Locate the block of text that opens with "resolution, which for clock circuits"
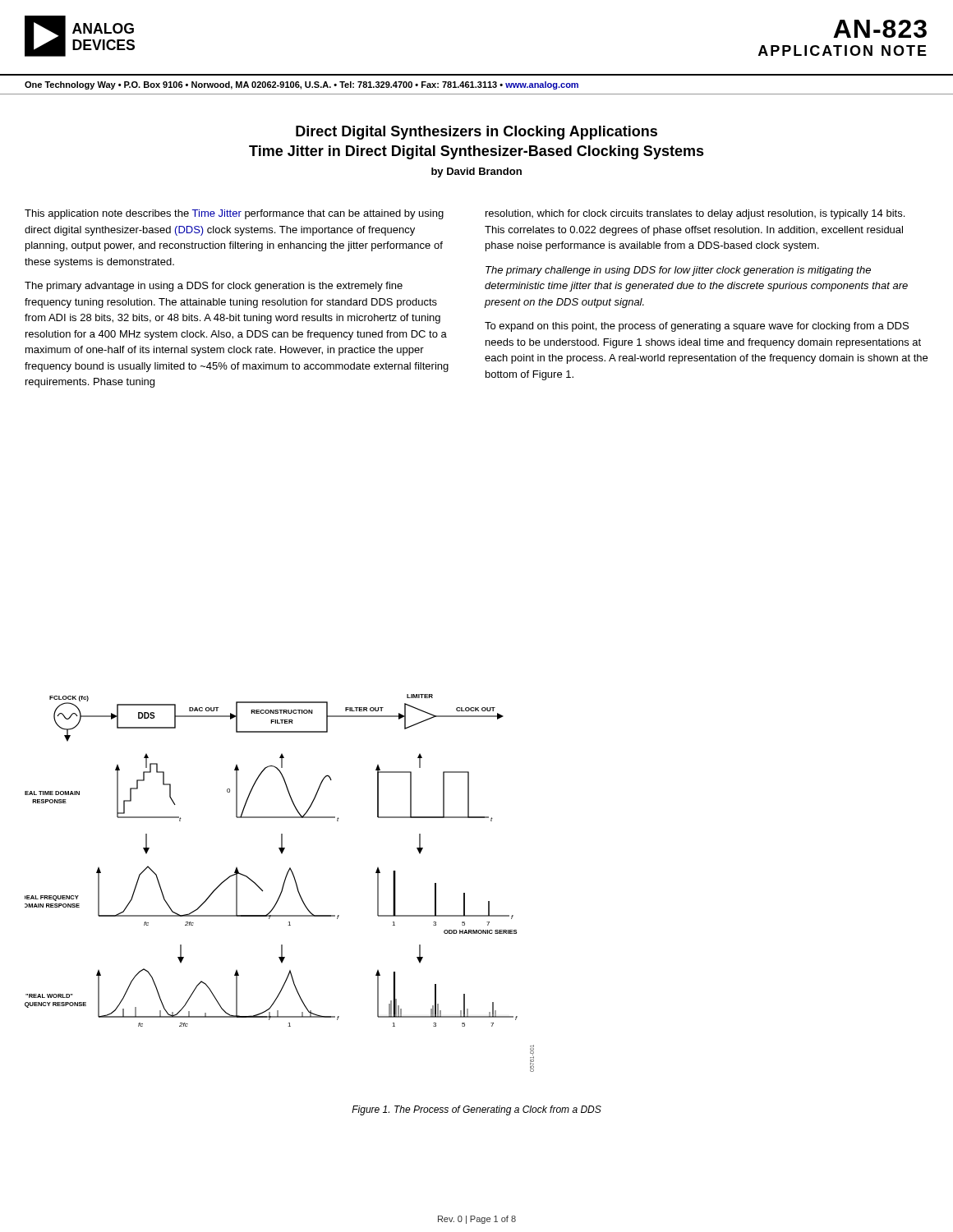Viewport: 953px width, 1232px height. pyautogui.click(x=707, y=294)
